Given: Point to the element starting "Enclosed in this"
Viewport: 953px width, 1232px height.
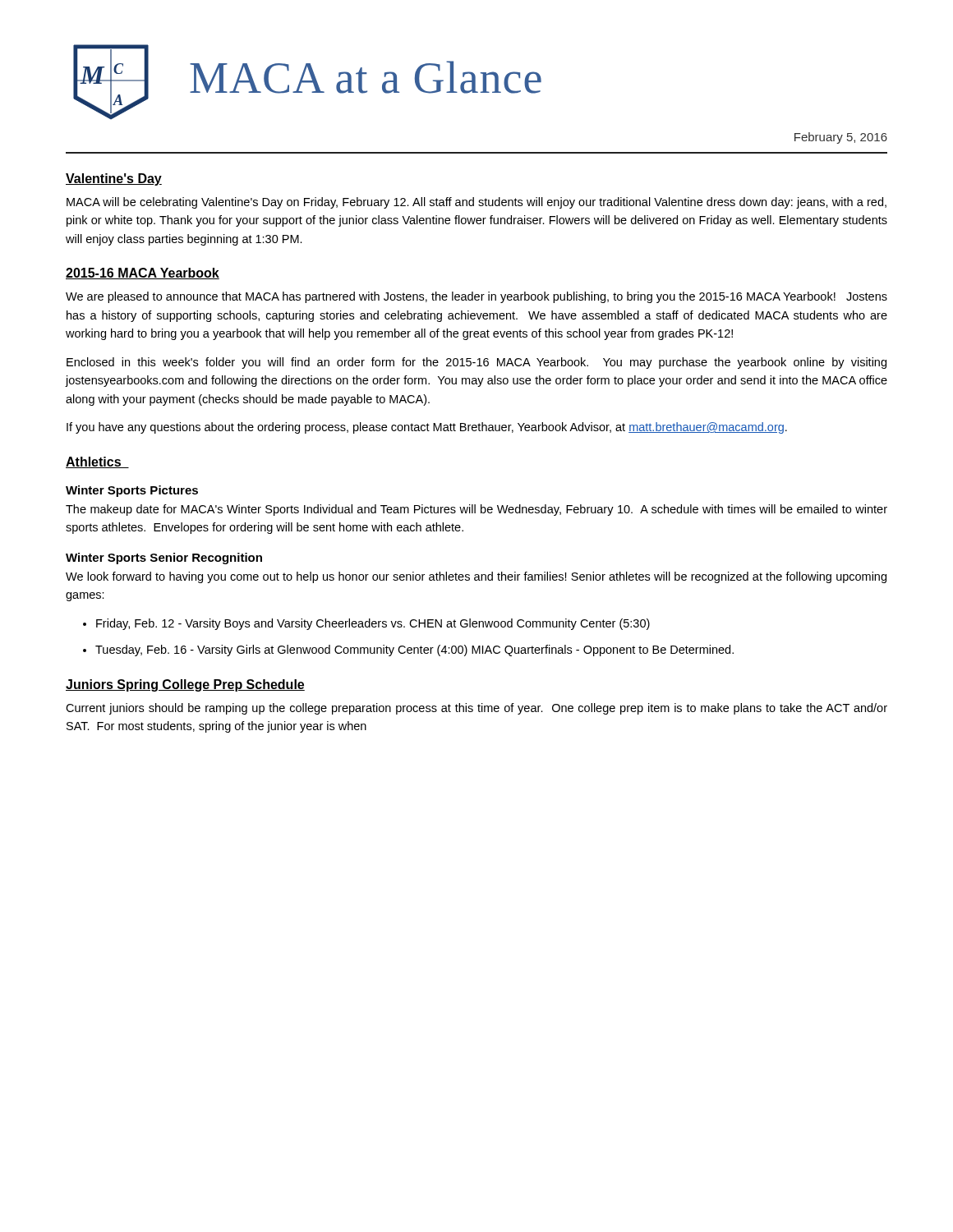Looking at the screenshot, I should click(x=476, y=381).
